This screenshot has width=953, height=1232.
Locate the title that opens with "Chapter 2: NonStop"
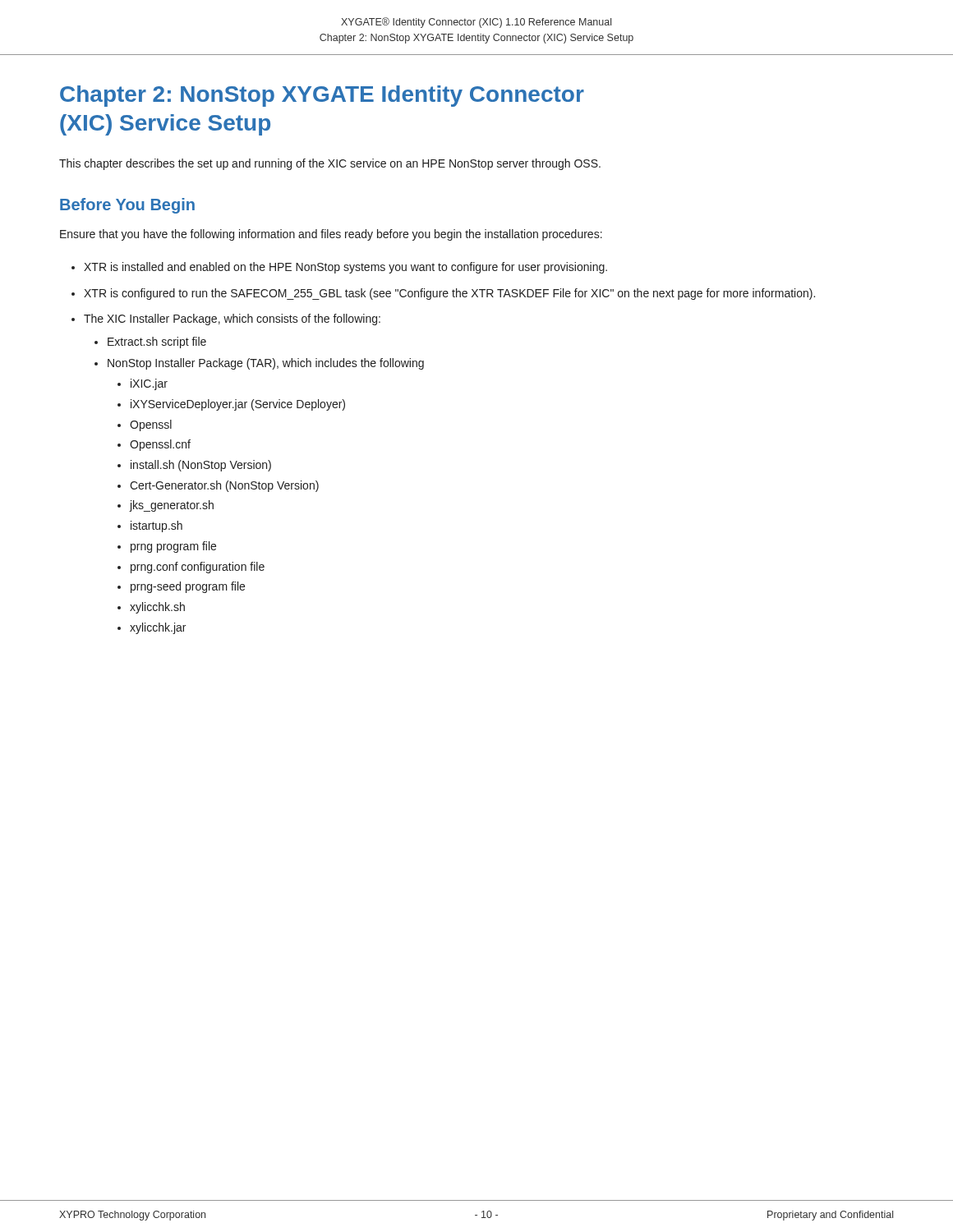(476, 108)
